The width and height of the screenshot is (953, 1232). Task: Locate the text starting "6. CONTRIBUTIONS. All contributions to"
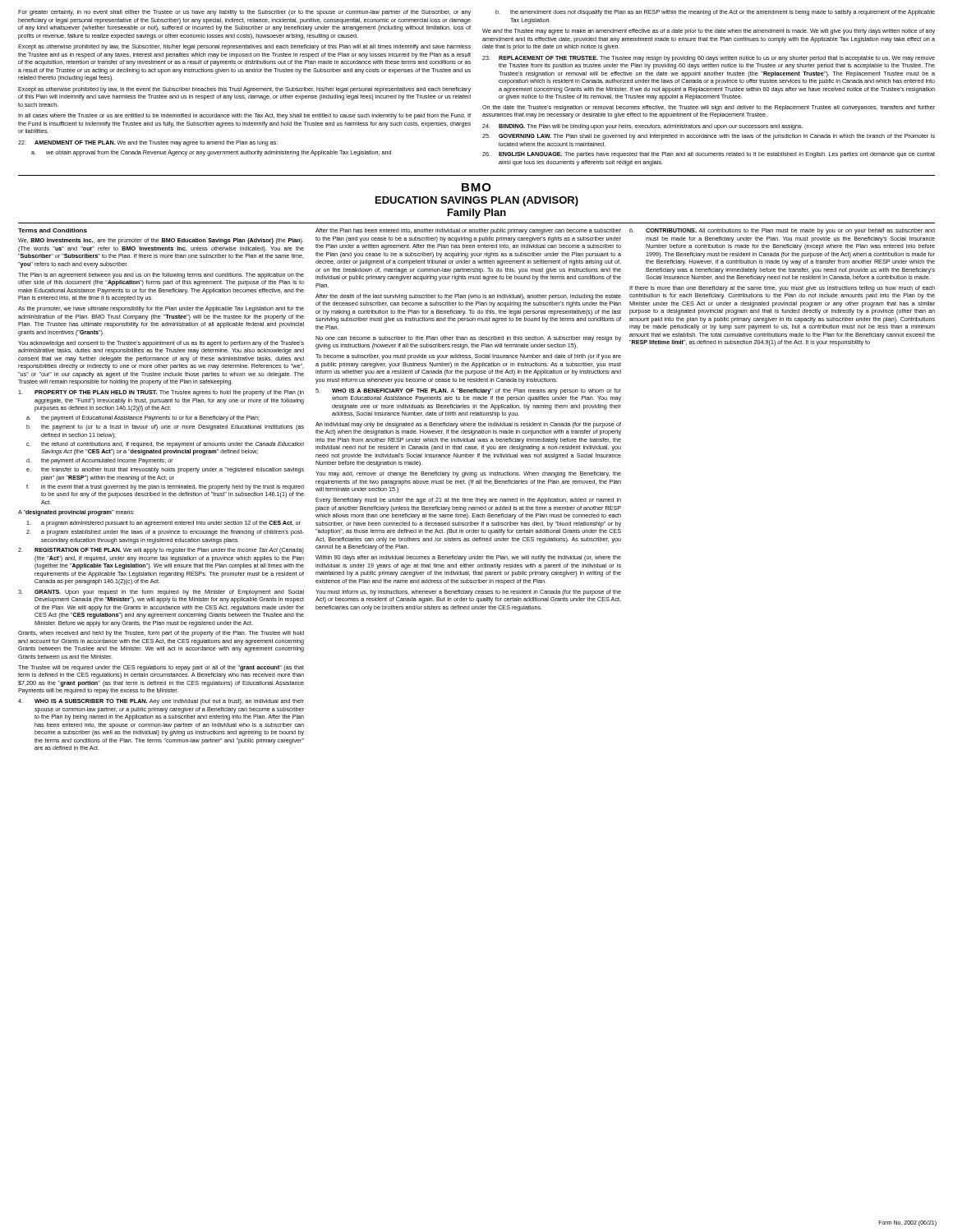tap(782, 254)
